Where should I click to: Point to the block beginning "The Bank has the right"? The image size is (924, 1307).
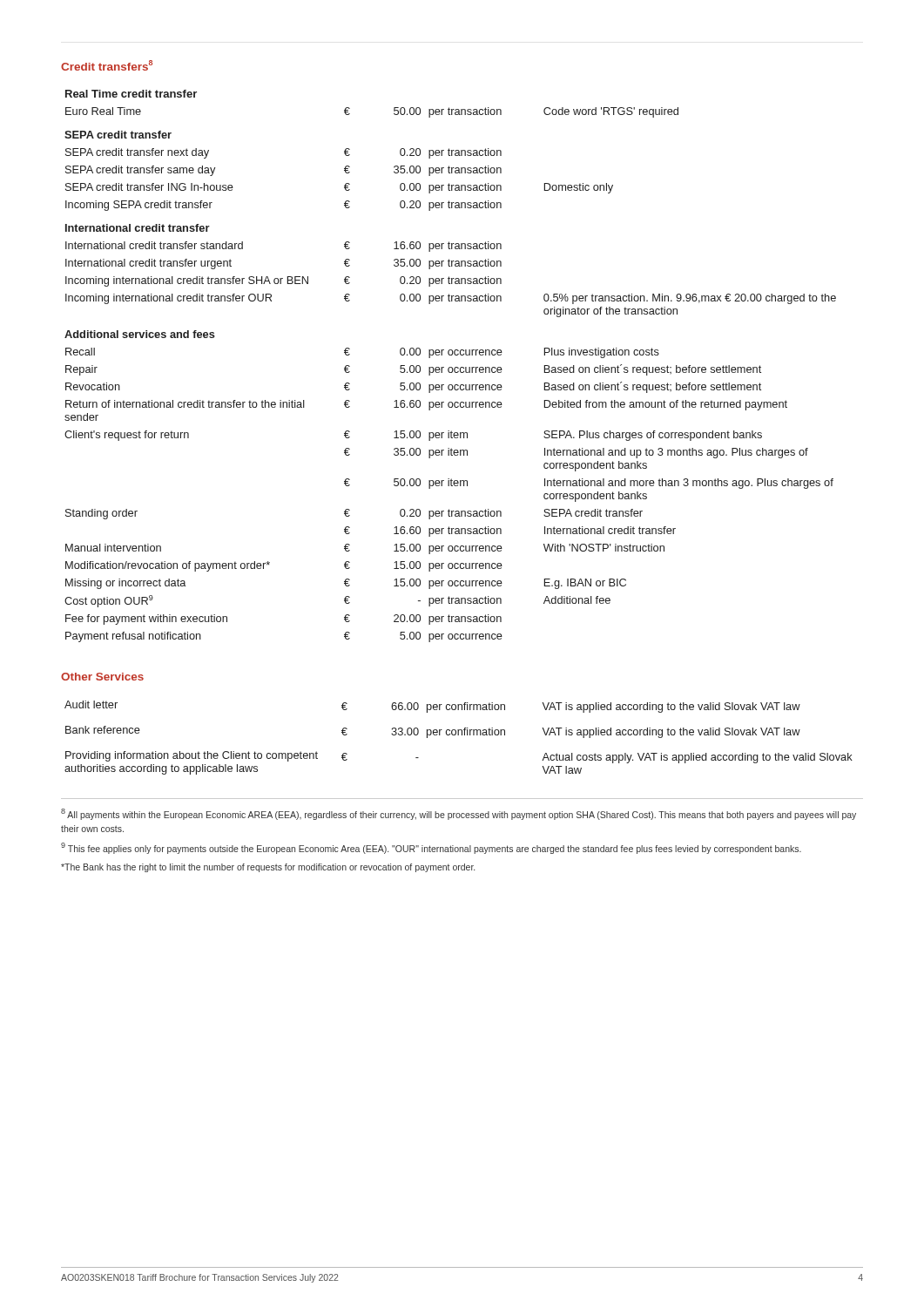pos(268,867)
